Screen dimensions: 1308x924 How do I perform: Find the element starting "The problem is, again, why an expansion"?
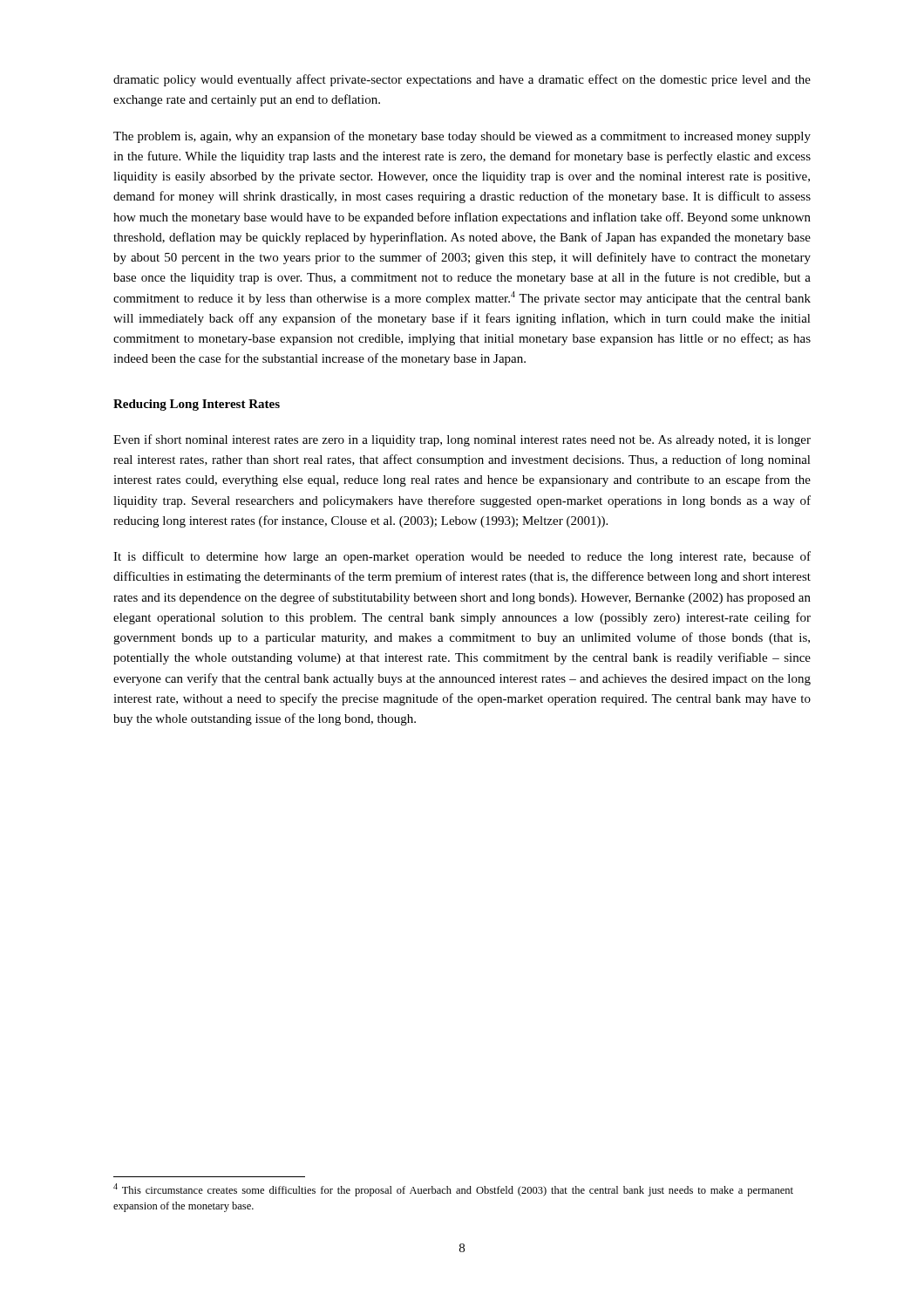[x=462, y=248]
